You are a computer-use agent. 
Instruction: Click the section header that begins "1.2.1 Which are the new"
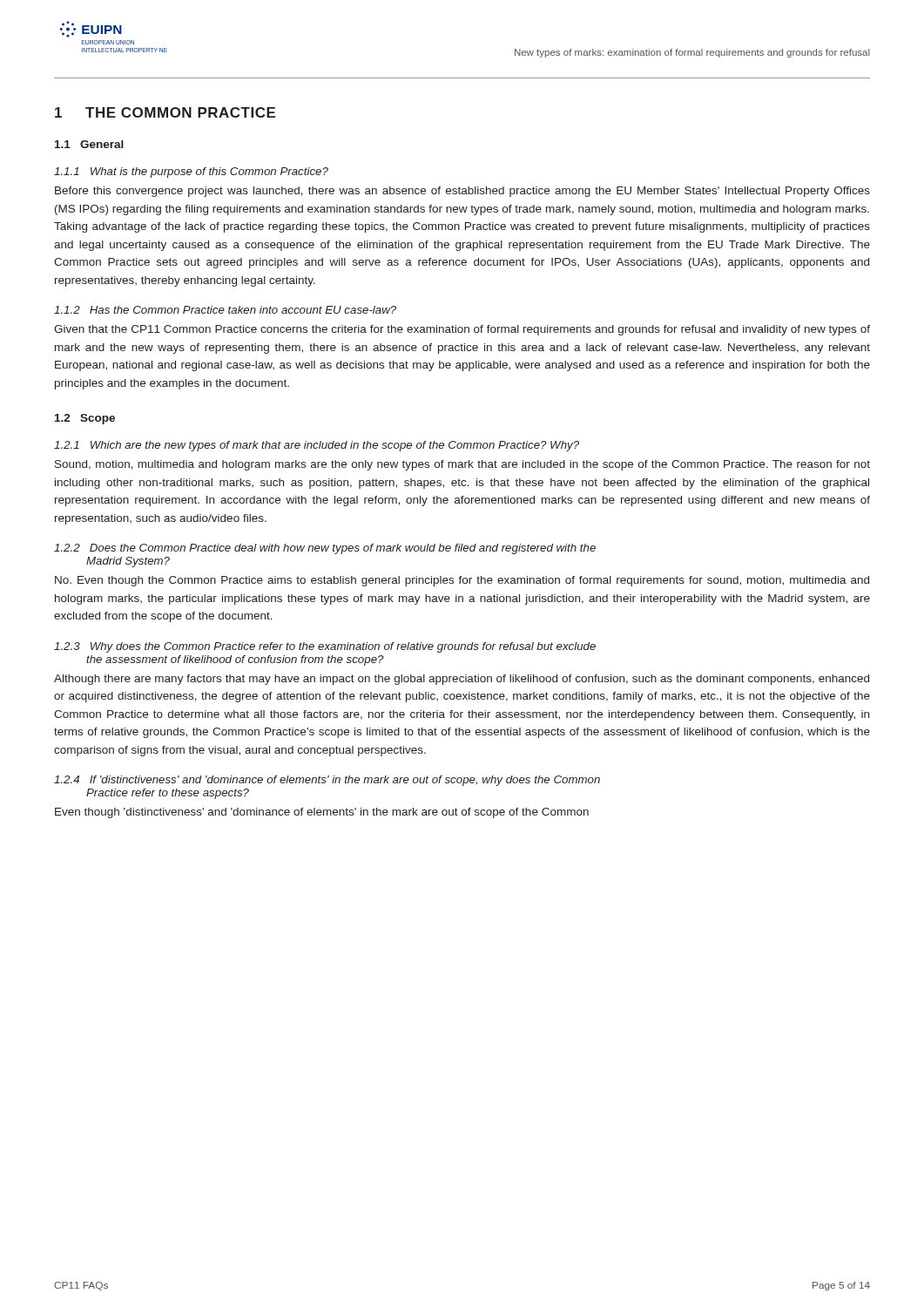pyautogui.click(x=317, y=445)
